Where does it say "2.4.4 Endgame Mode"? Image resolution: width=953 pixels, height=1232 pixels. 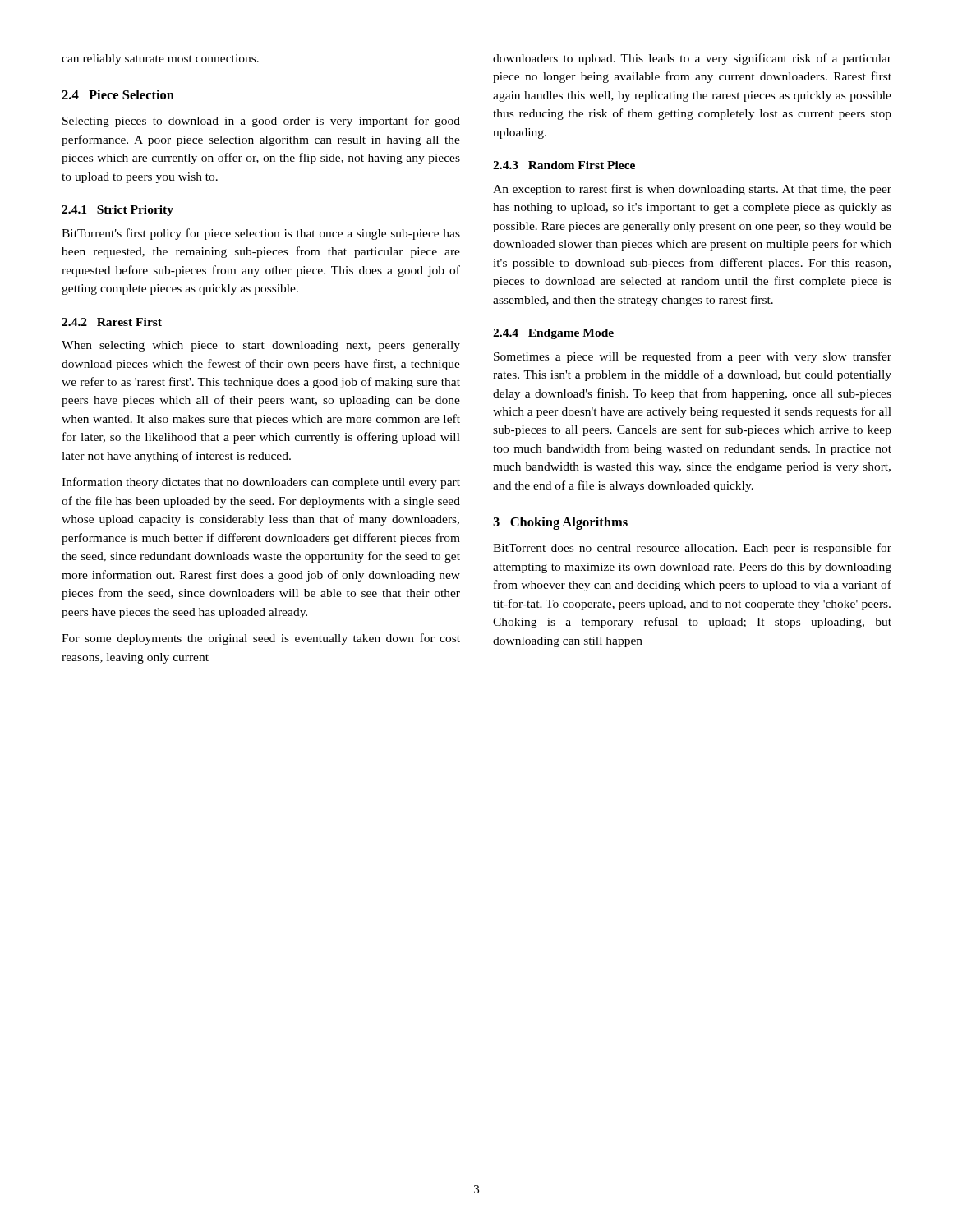tap(553, 332)
